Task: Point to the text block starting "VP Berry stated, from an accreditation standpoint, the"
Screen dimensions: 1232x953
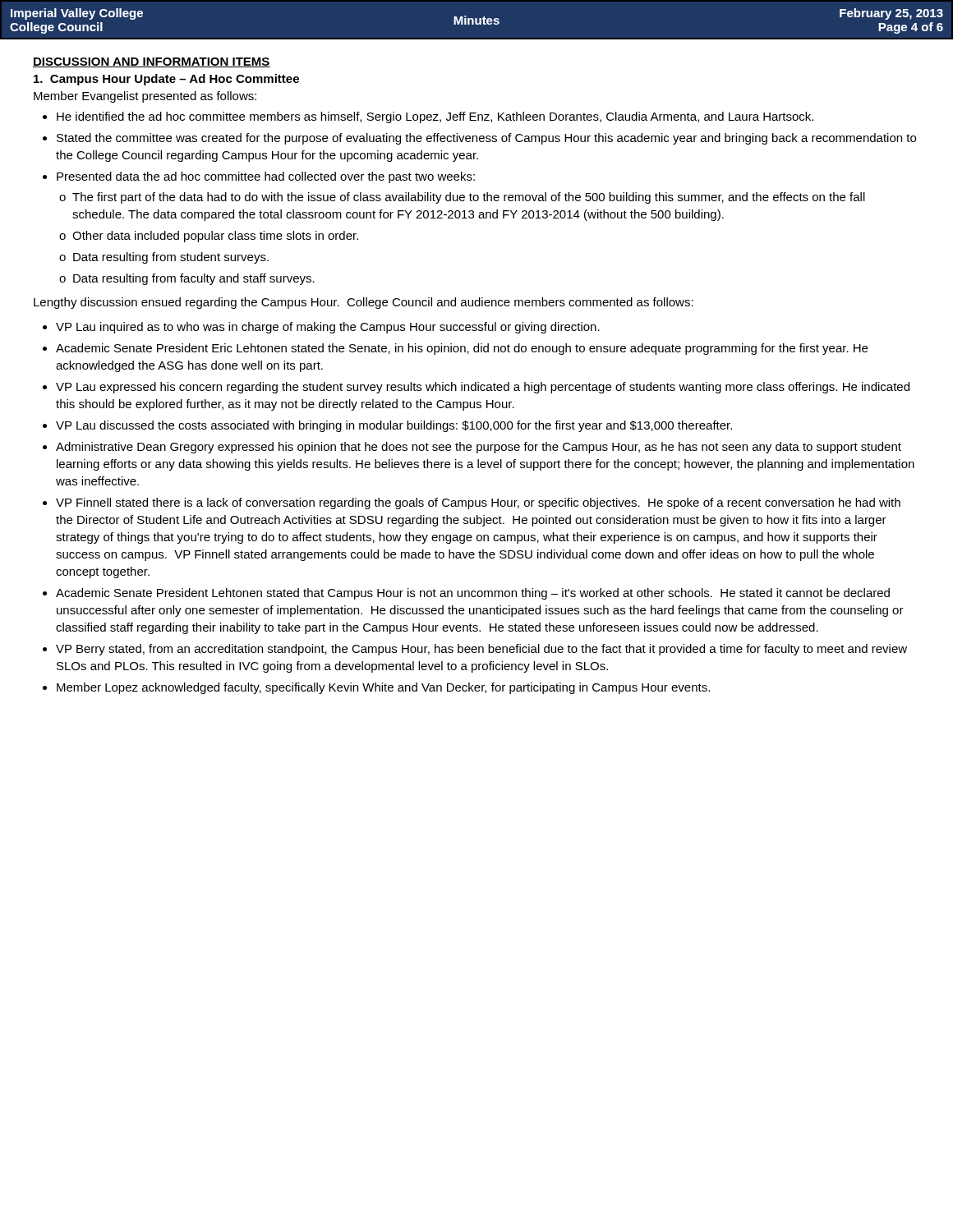Action: 481,657
